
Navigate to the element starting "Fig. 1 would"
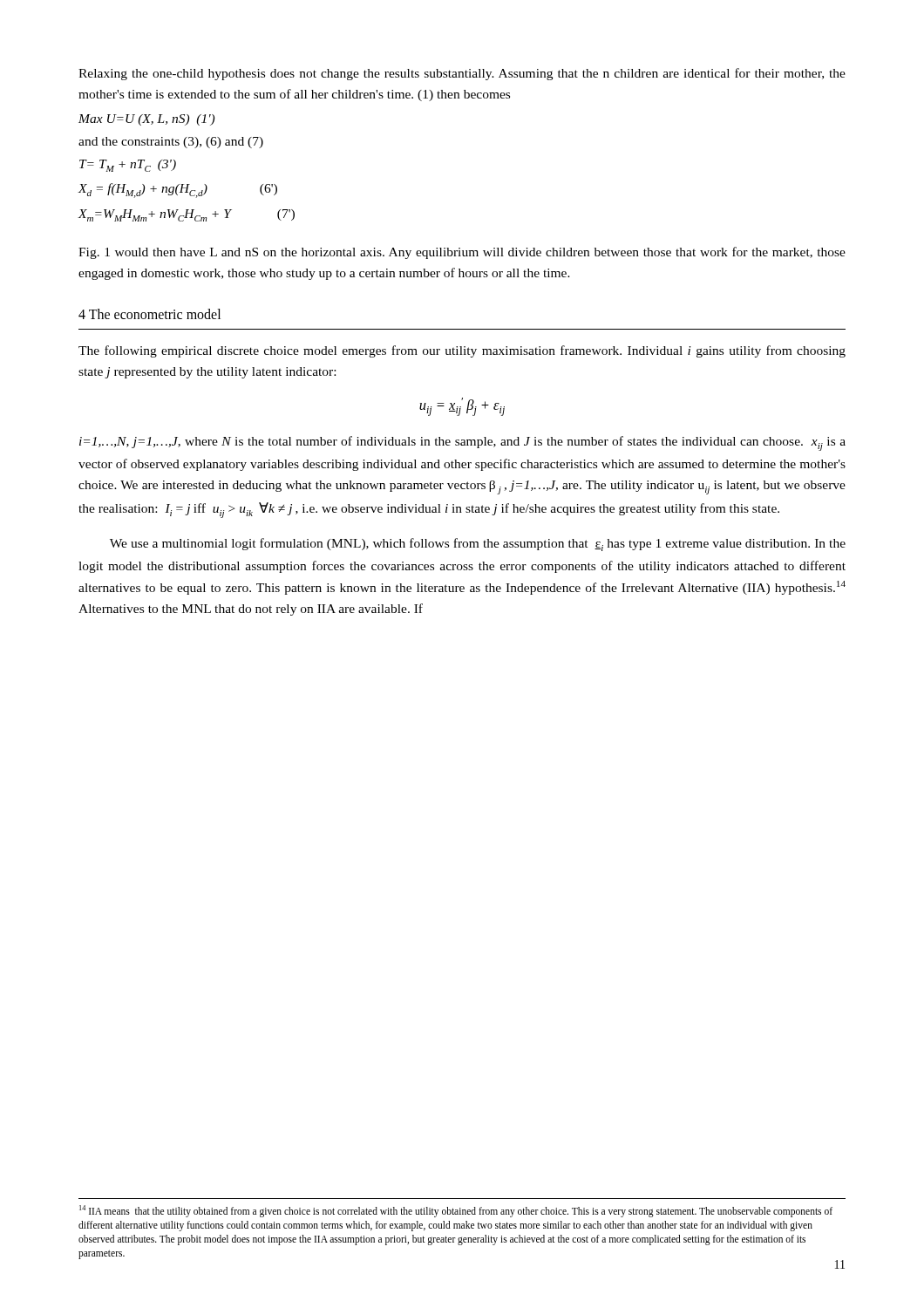click(462, 262)
